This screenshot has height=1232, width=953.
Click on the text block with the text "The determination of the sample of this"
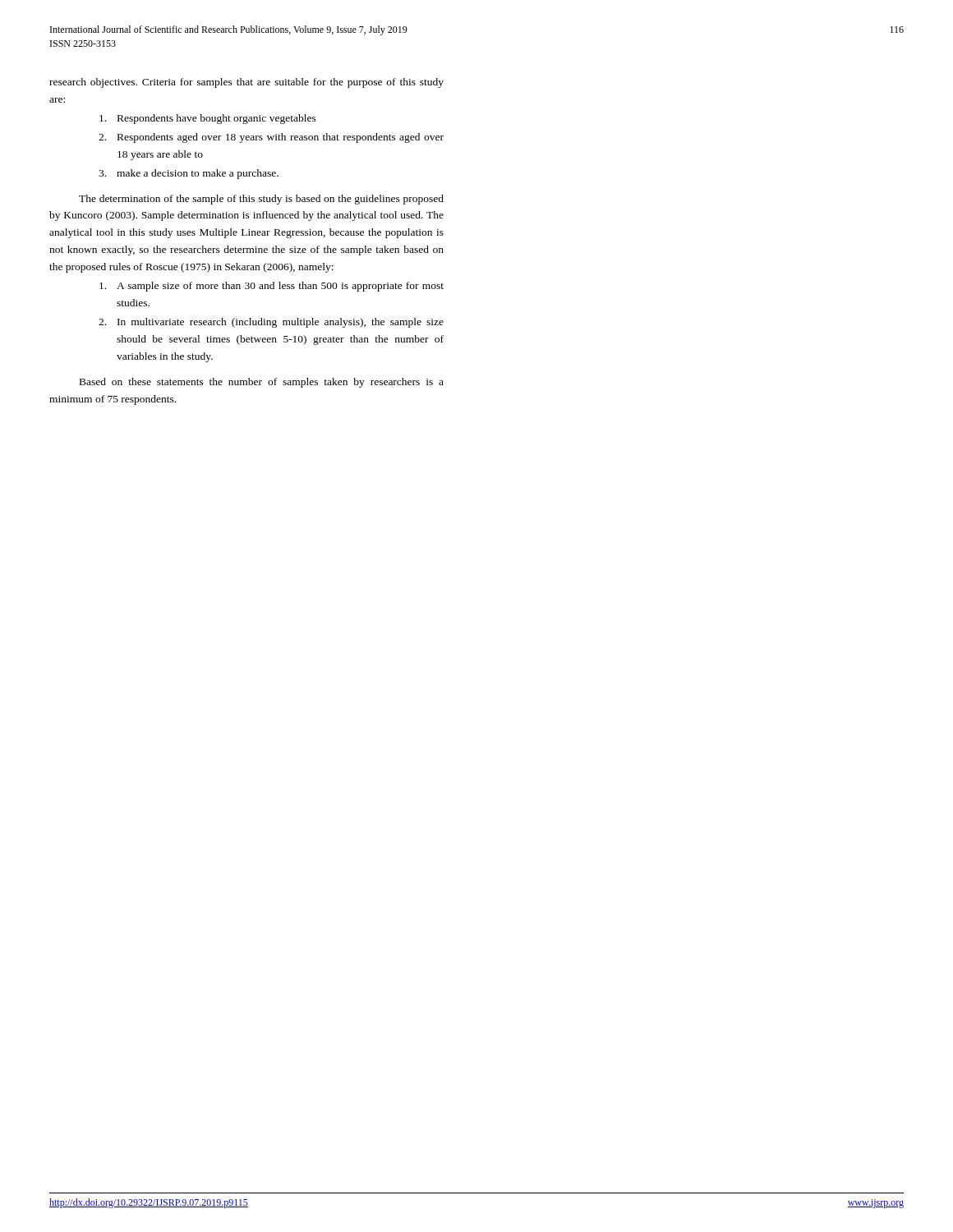pyautogui.click(x=246, y=233)
